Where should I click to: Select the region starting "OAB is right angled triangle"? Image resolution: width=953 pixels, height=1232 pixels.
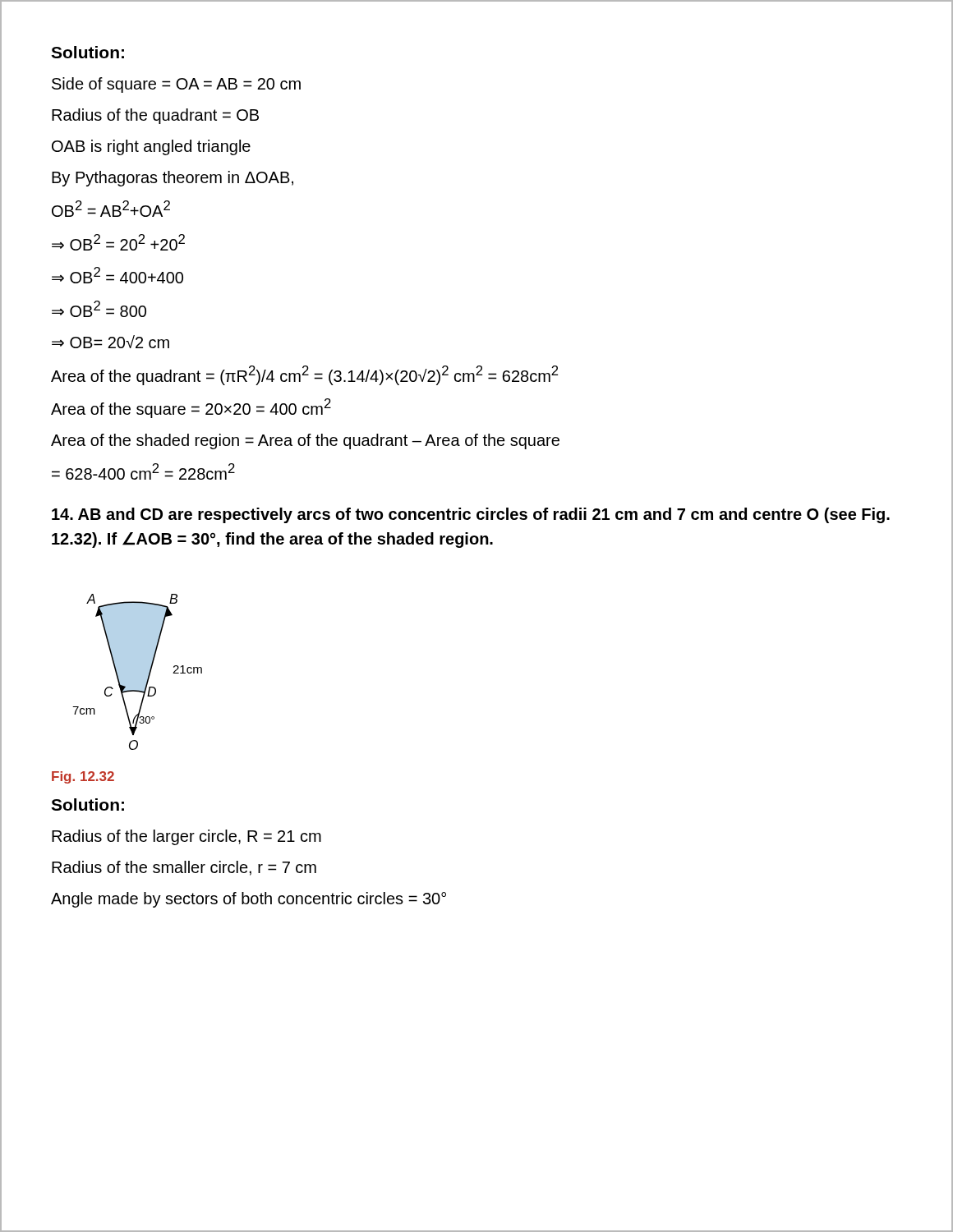coord(151,146)
